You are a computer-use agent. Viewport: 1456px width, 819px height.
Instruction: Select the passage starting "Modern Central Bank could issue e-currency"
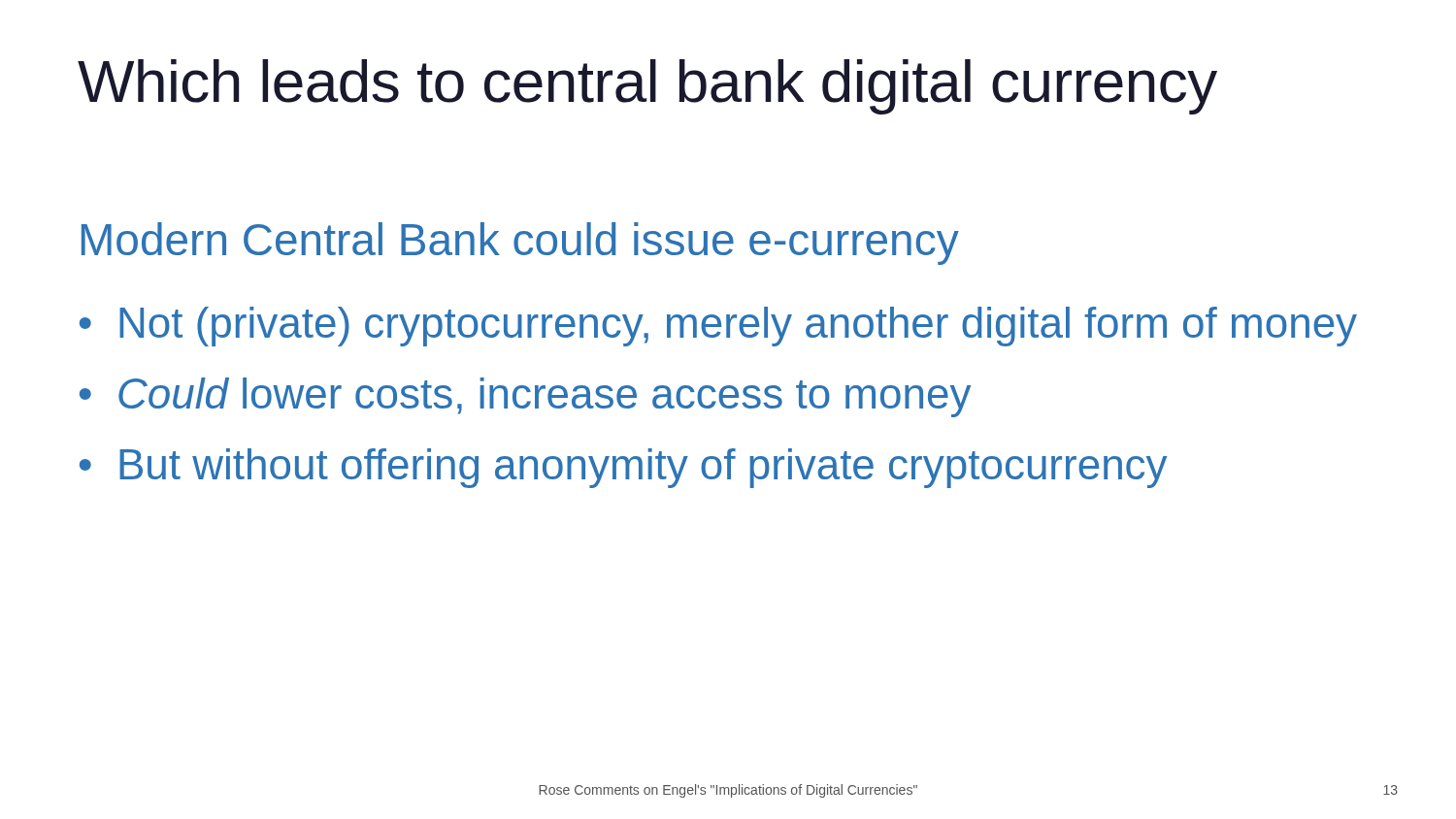518,240
